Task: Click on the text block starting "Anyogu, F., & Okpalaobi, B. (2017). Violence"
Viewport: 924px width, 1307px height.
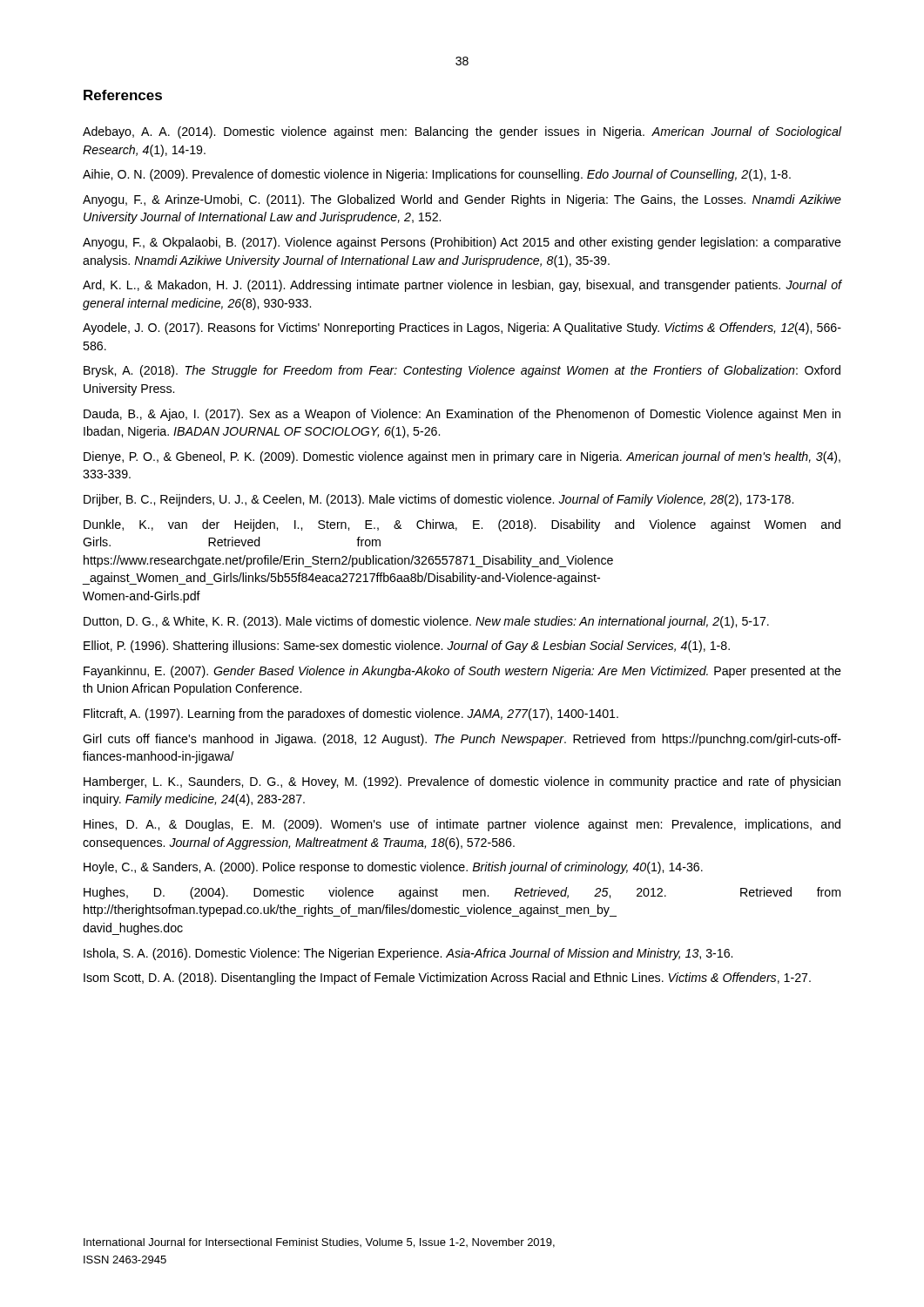Action: coord(462,251)
